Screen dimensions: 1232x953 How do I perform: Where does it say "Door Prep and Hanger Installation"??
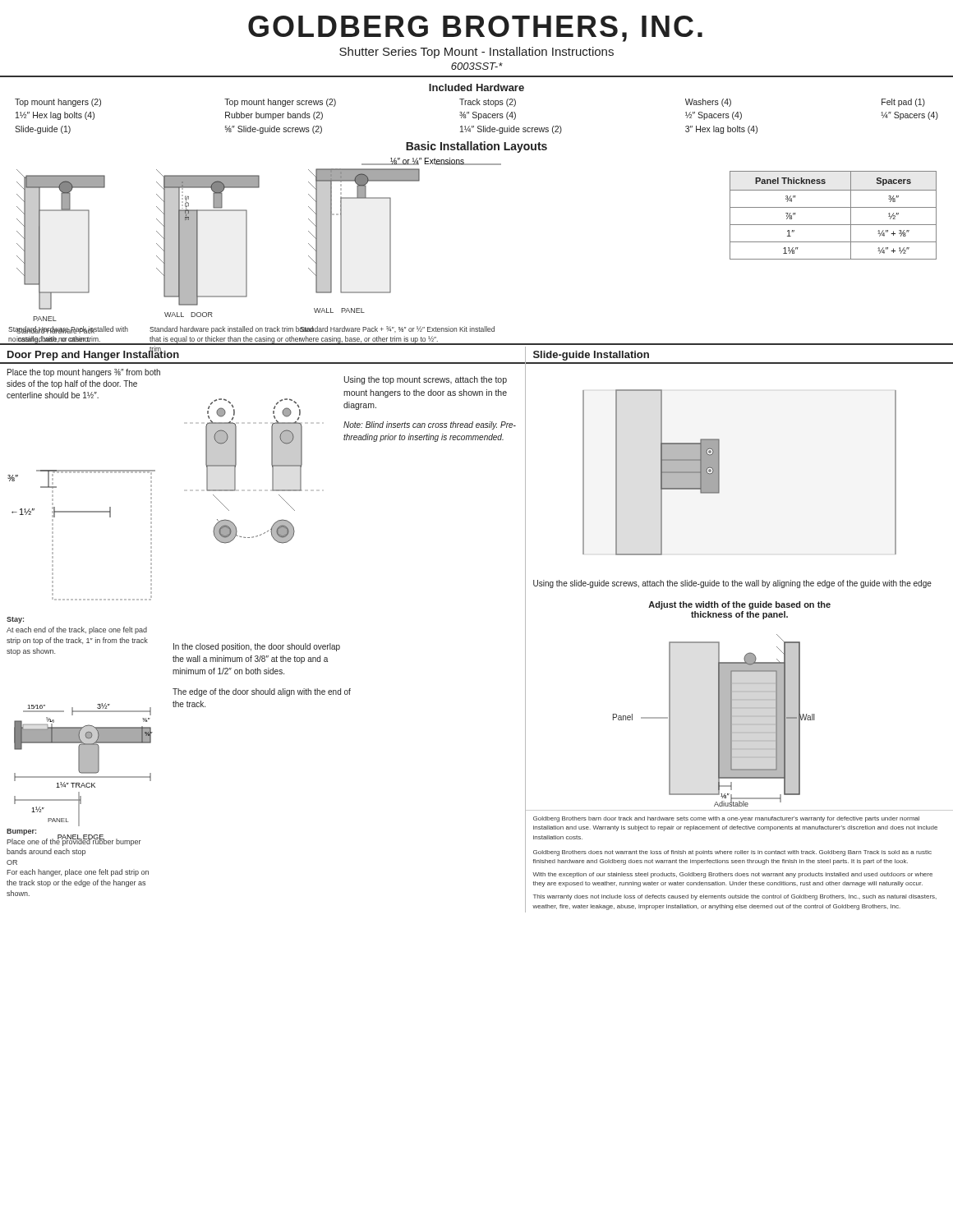(x=93, y=354)
